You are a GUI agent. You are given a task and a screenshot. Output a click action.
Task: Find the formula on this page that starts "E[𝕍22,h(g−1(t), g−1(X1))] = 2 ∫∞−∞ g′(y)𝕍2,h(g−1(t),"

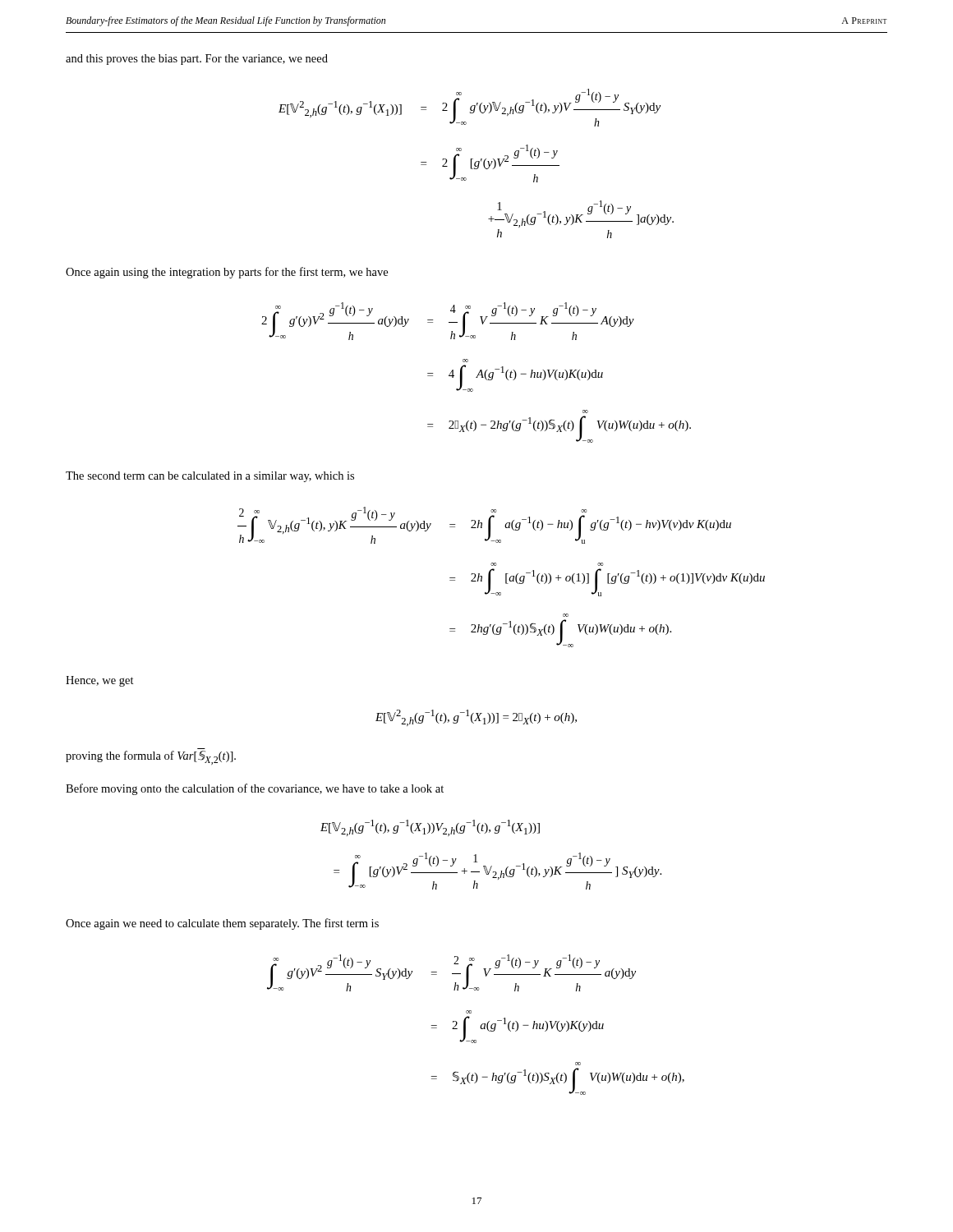pos(476,164)
